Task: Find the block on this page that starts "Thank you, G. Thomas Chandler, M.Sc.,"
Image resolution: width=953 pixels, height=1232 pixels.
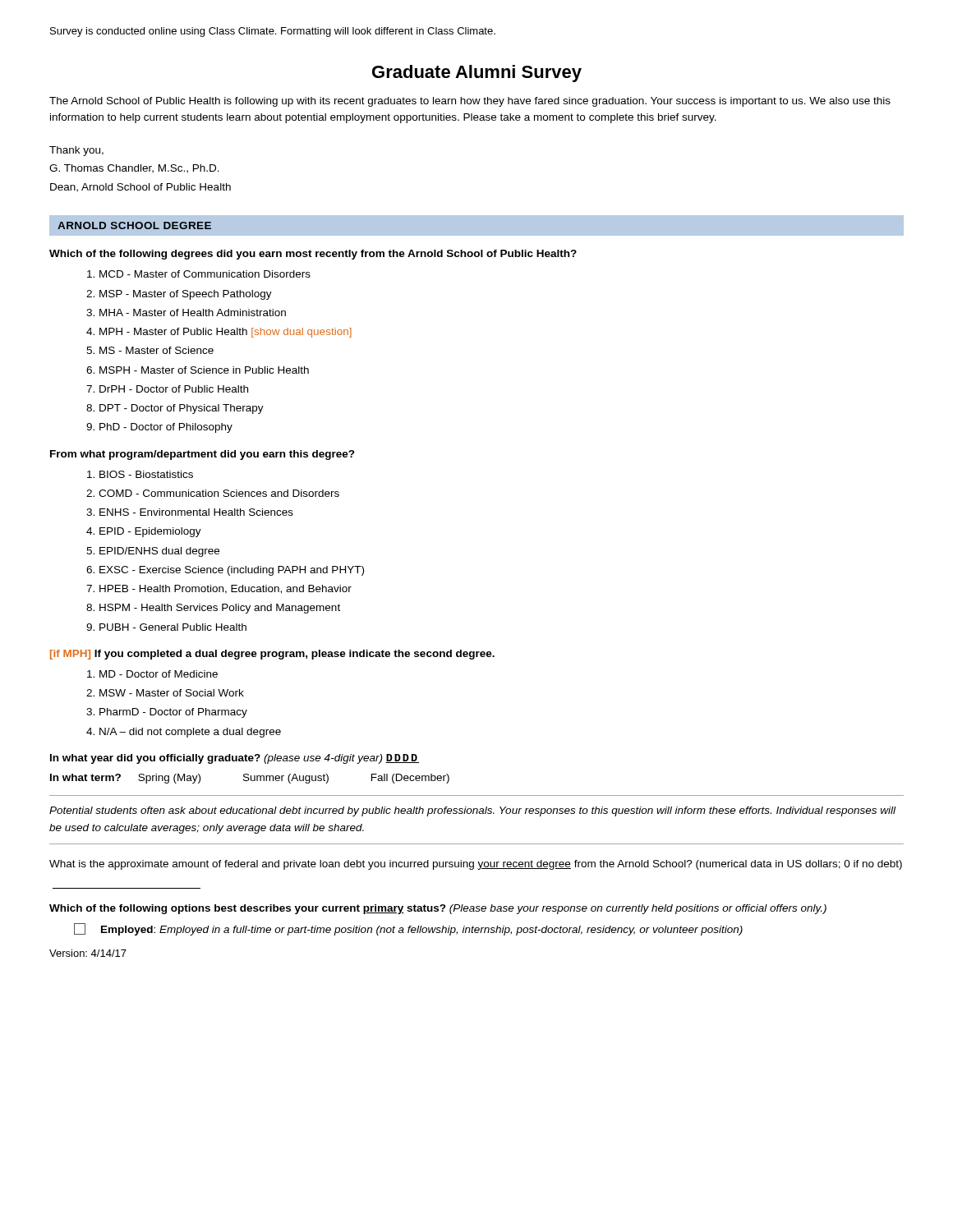Action: point(140,168)
